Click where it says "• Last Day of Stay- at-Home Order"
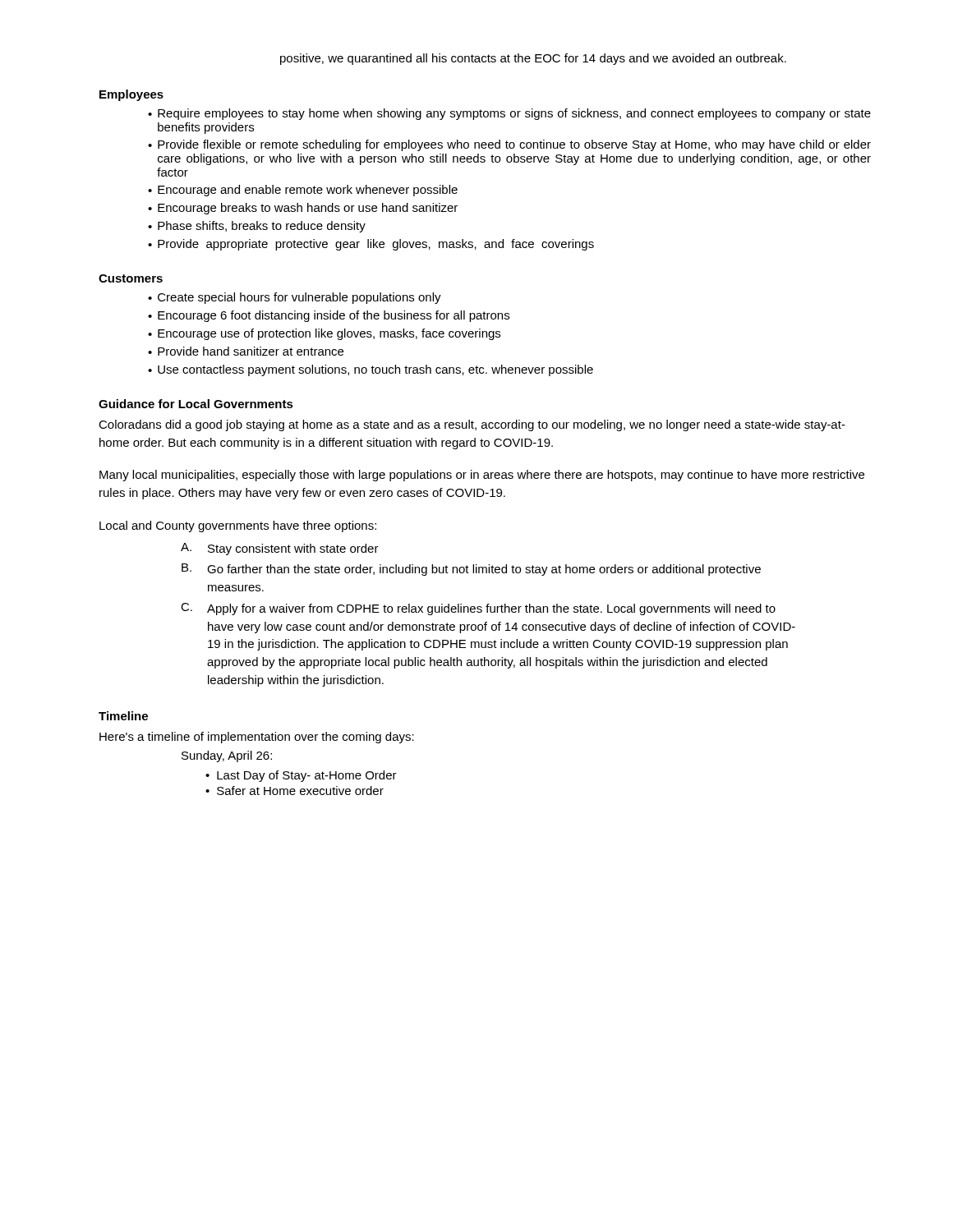The height and width of the screenshot is (1232, 953). coord(301,775)
